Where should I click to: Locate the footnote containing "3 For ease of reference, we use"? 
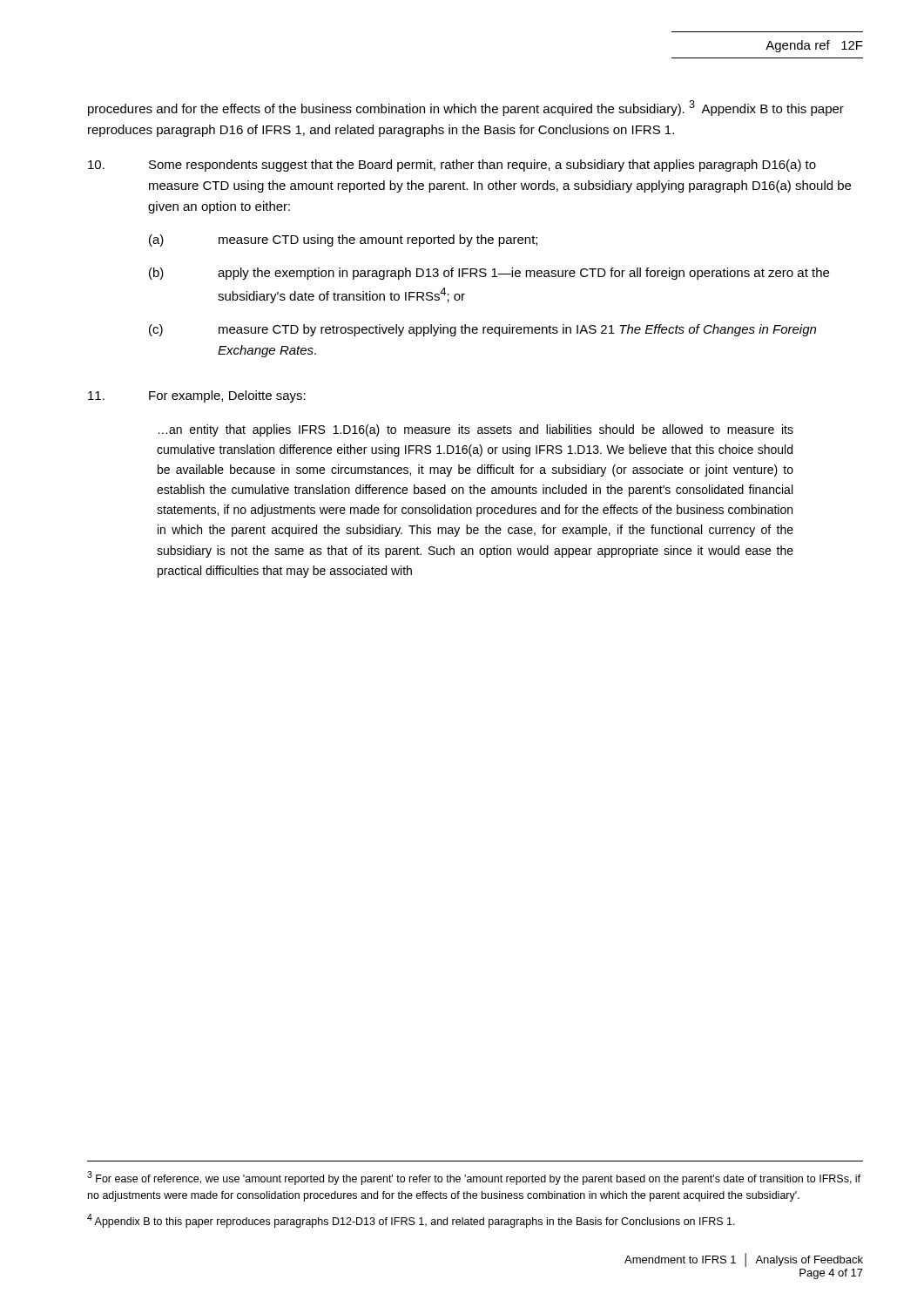click(474, 1186)
